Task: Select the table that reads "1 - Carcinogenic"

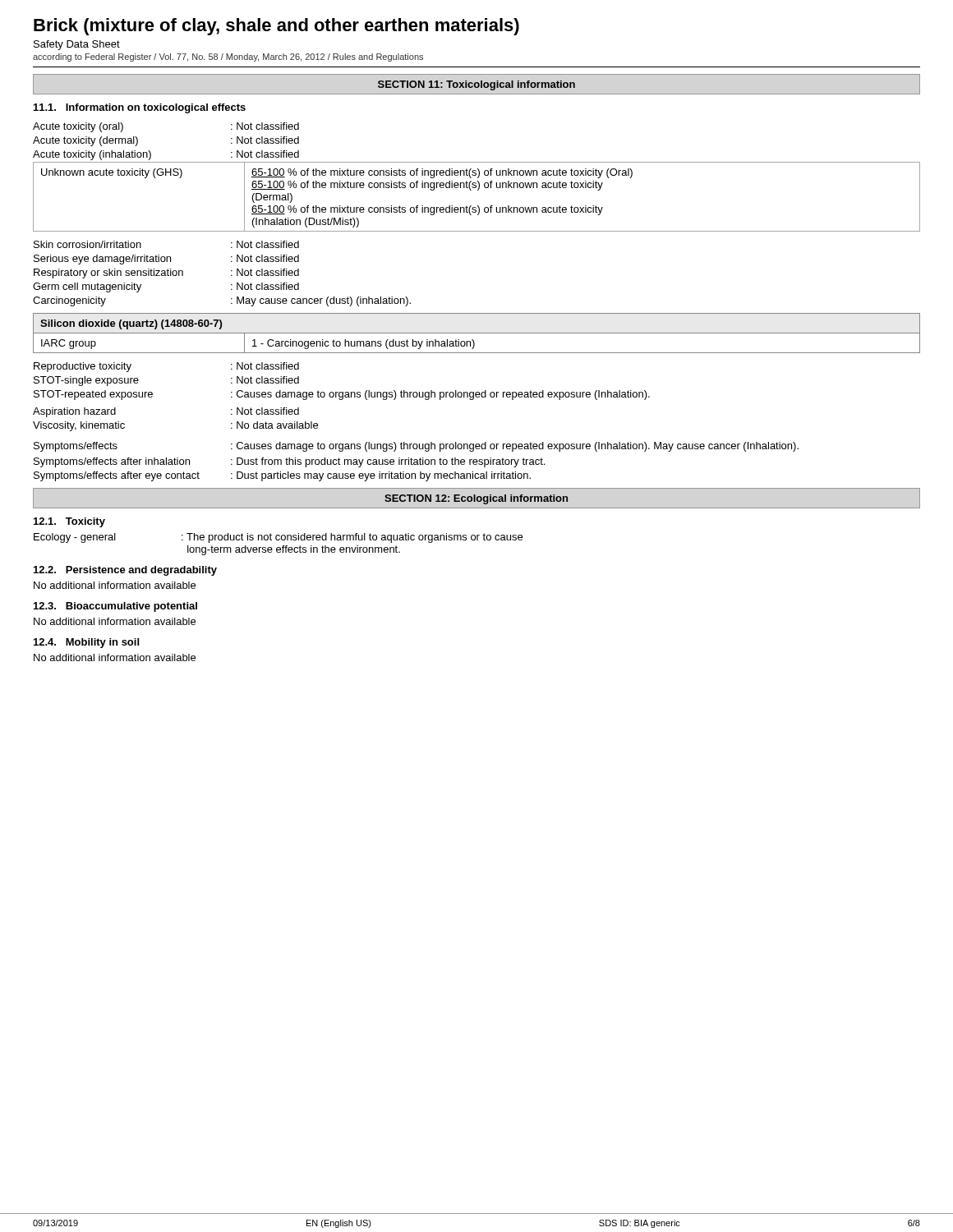Action: pyautogui.click(x=476, y=333)
